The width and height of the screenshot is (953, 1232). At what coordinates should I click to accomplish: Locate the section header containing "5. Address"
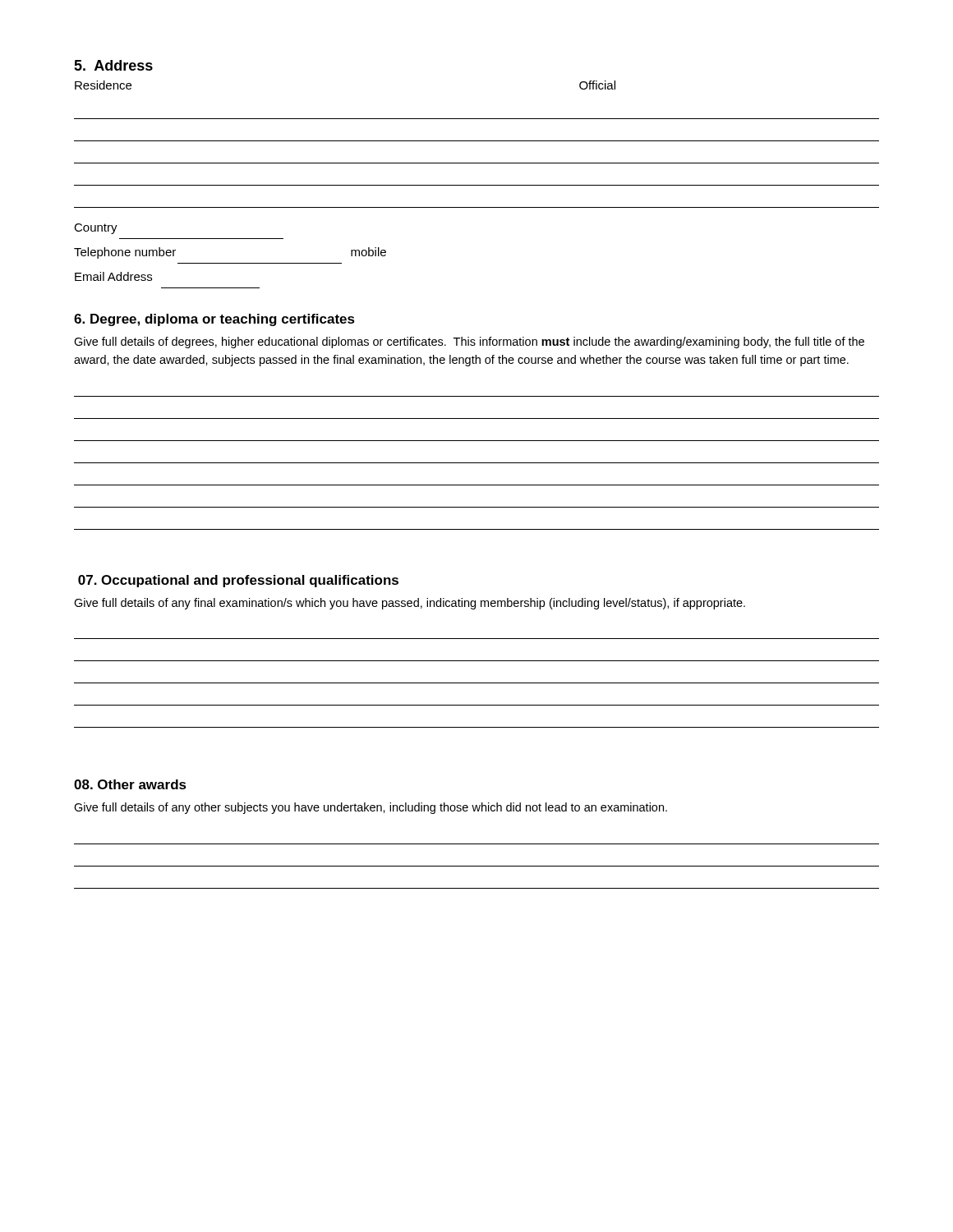(114, 66)
